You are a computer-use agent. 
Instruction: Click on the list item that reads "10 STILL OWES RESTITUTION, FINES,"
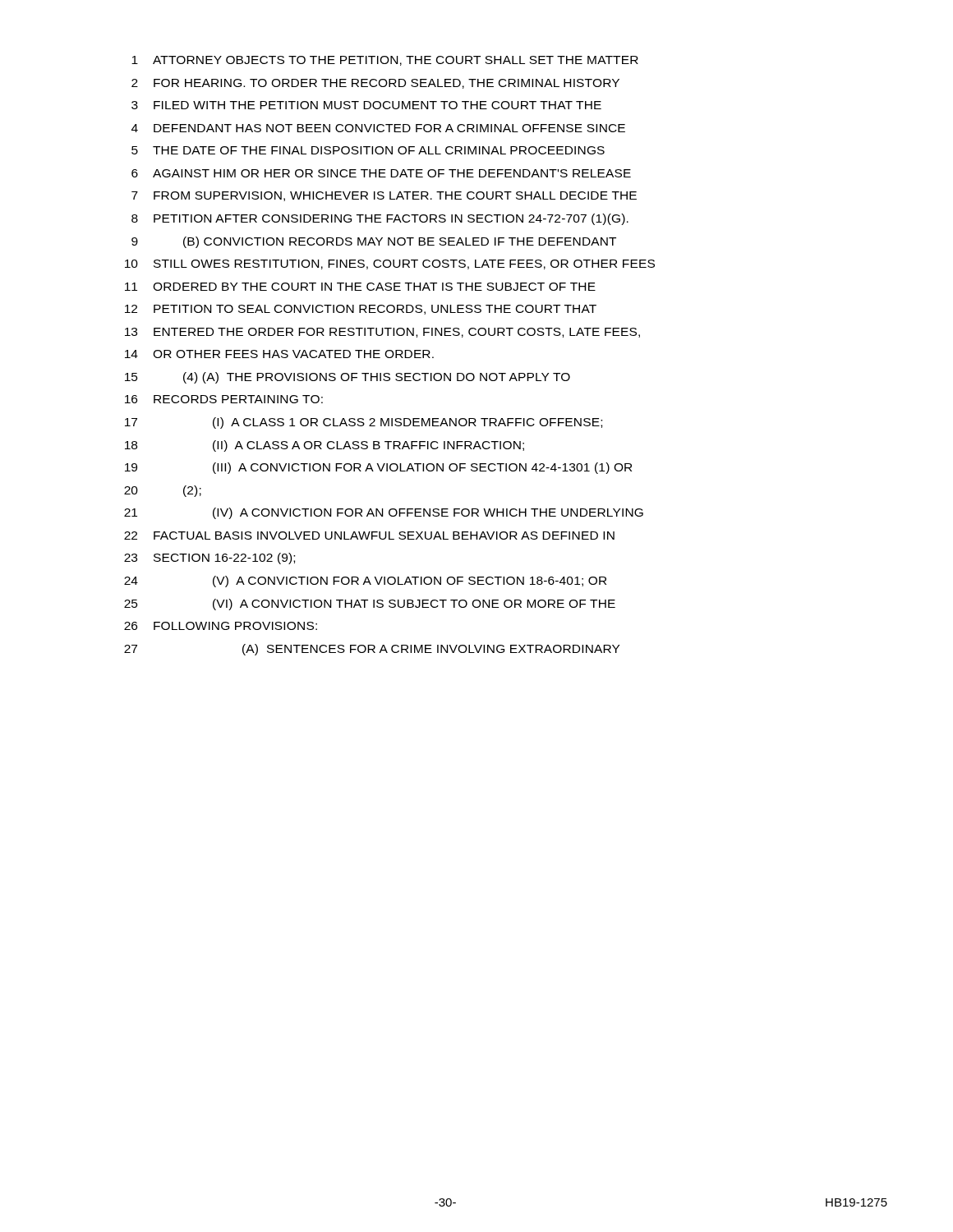click(x=493, y=264)
